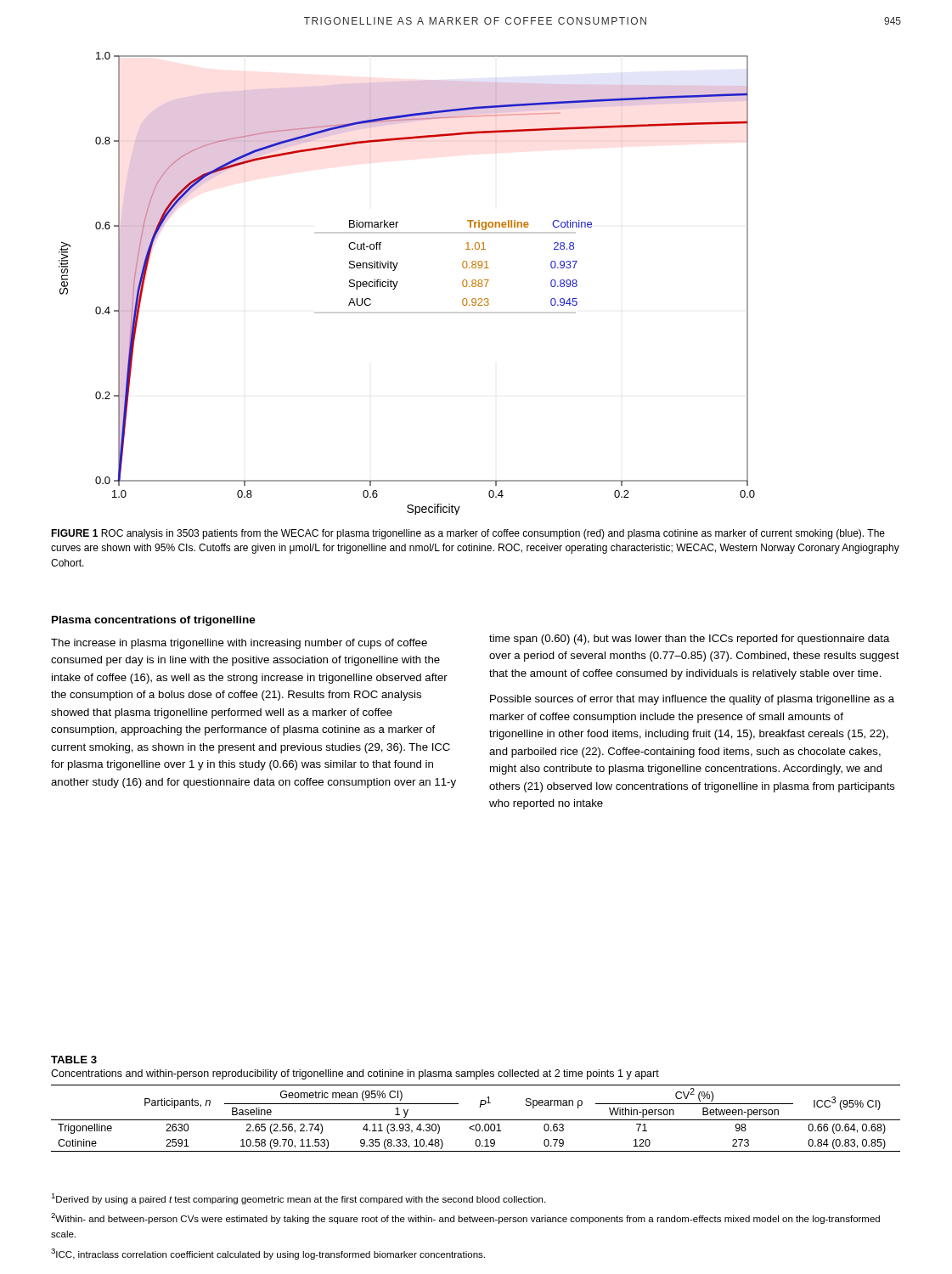The width and height of the screenshot is (952, 1274).
Task: Find the block starting "3ICC, intraclass correlation"
Action: pyautogui.click(x=476, y=1253)
